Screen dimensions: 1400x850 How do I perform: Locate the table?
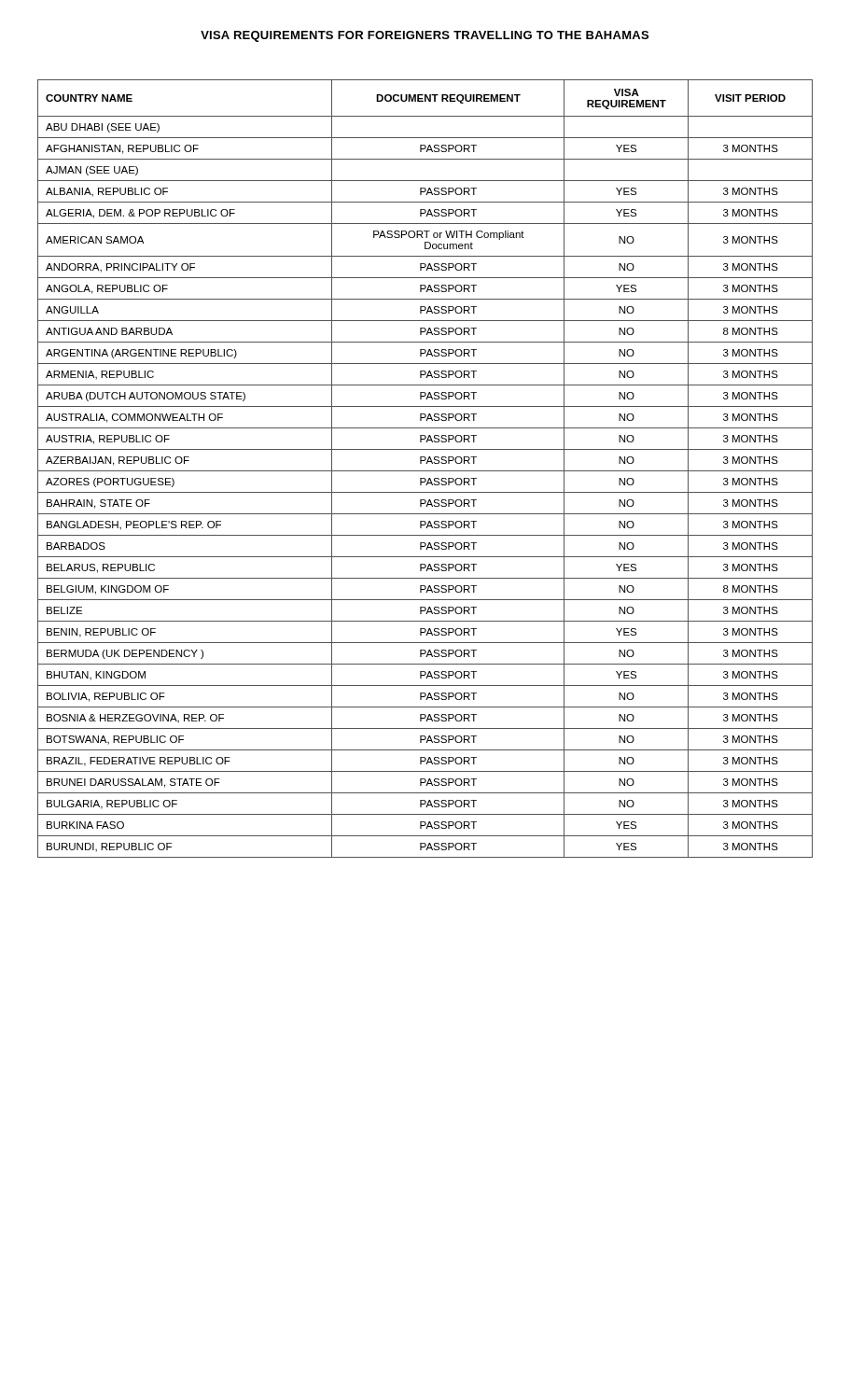[x=425, y=469]
